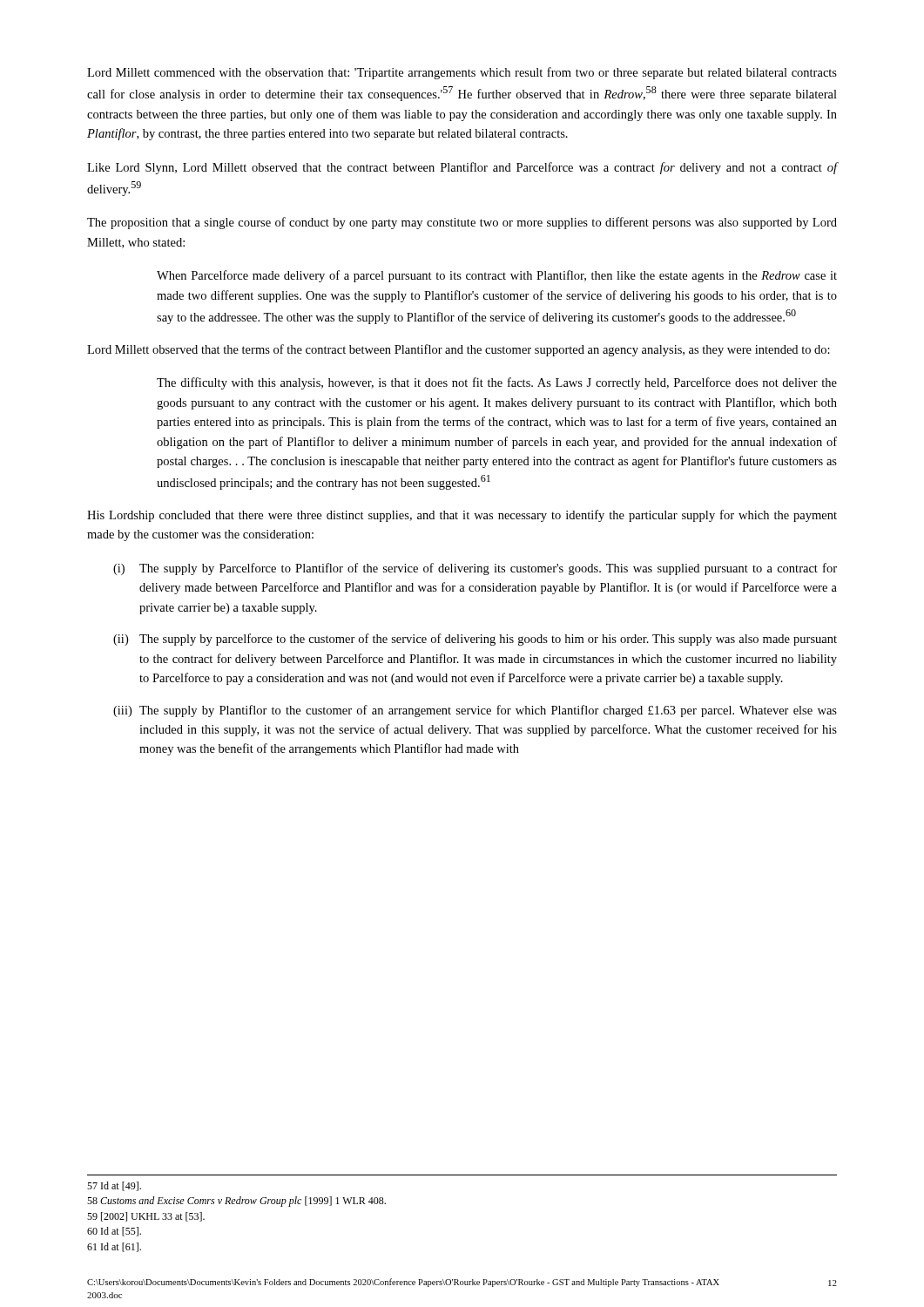Find the block starting "(ii) The supply by"

[462, 659]
